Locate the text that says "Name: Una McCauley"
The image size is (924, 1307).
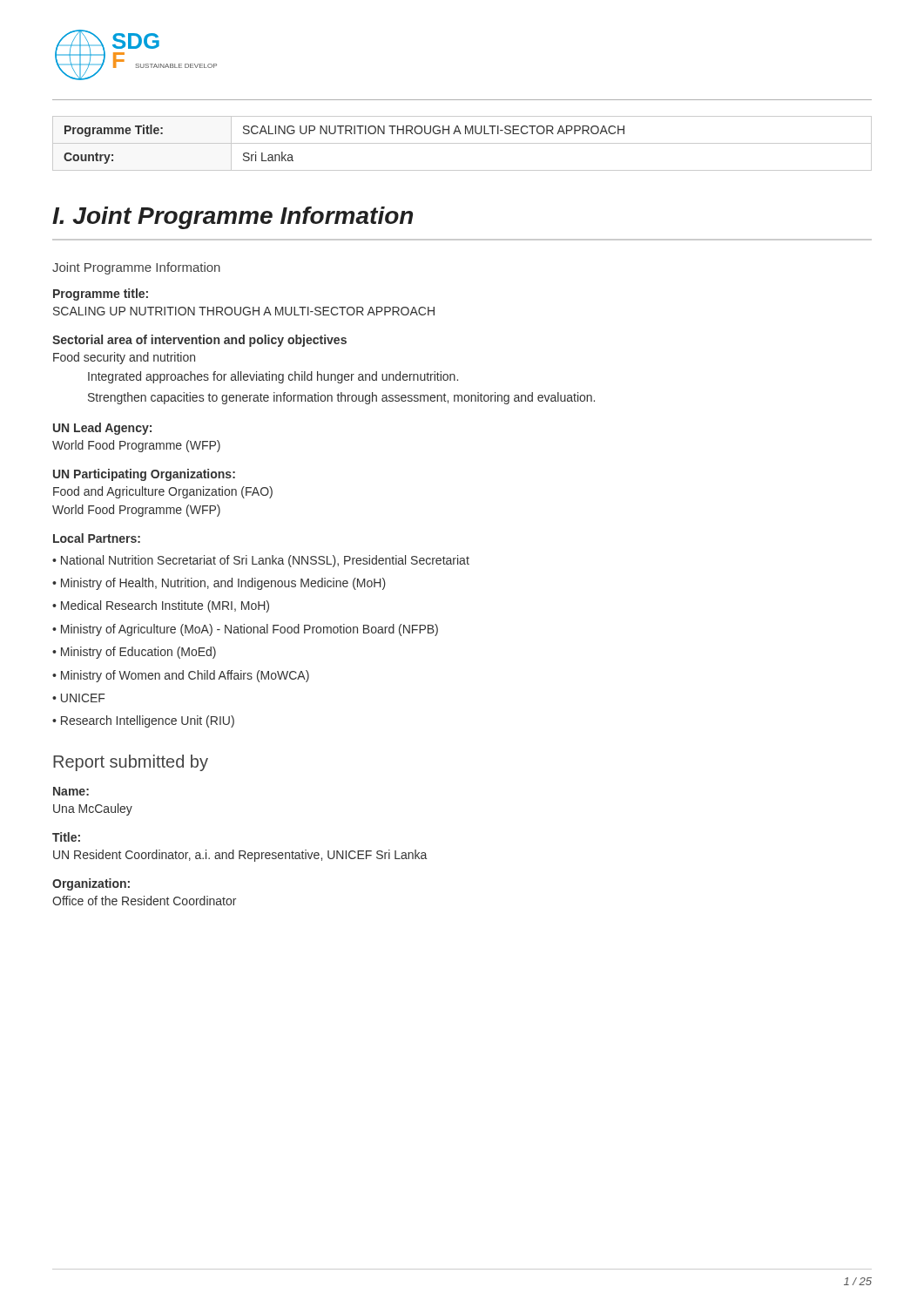(x=71, y=791)
